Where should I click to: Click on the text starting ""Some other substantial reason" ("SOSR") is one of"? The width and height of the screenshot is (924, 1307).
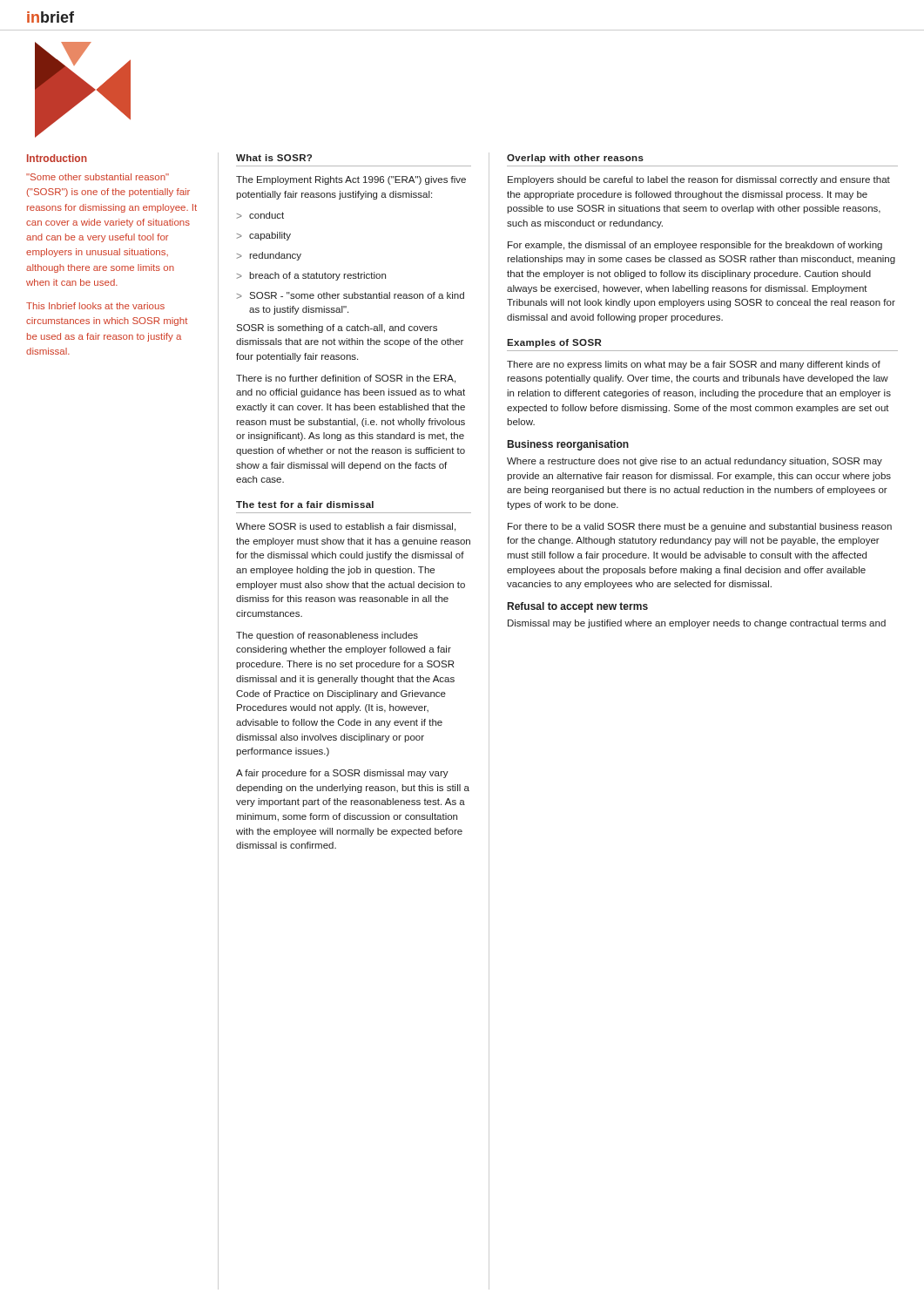pyautogui.click(x=112, y=229)
